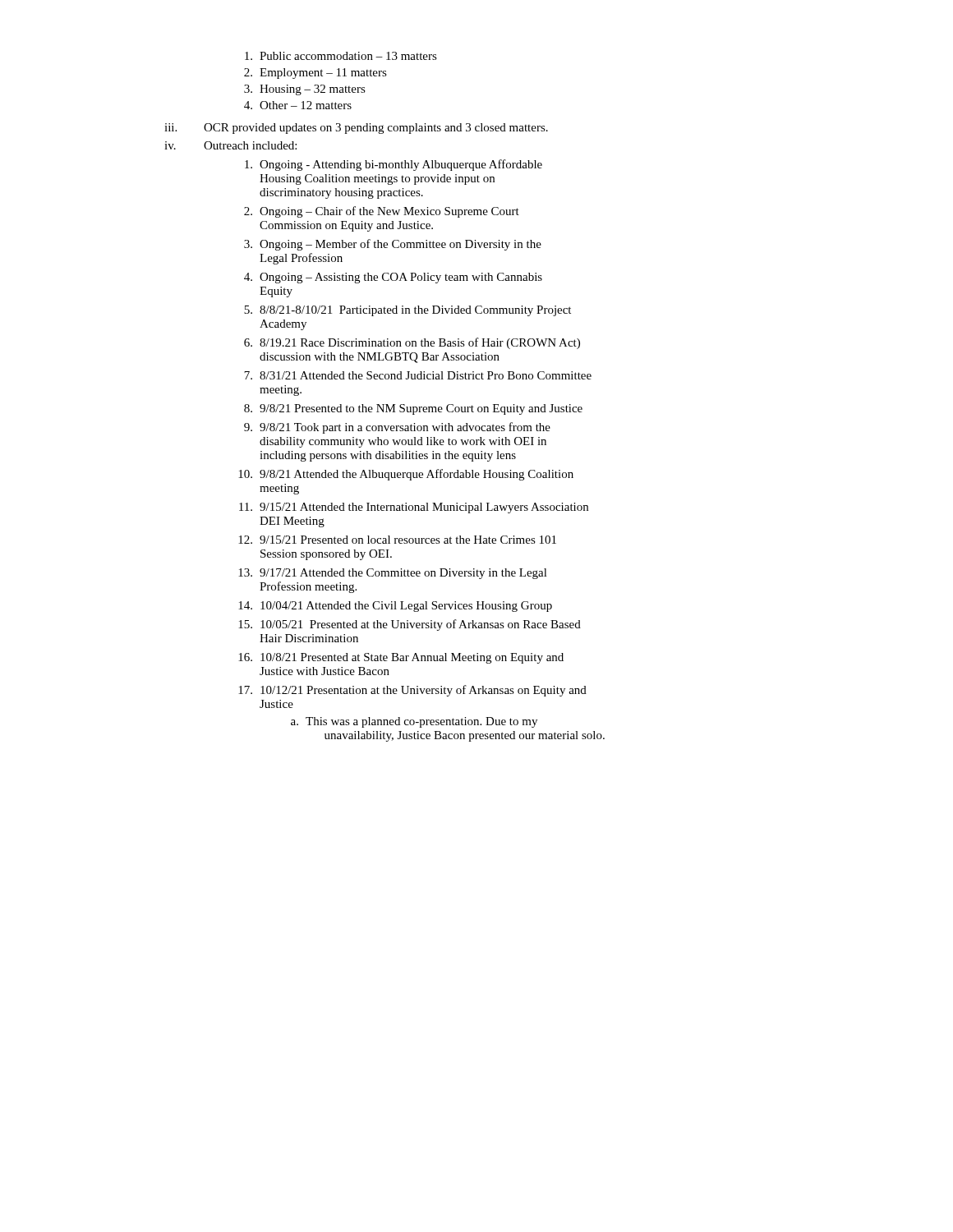Click on the element starting "17. 10/12/21 Presentation at the University of"

point(418,713)
